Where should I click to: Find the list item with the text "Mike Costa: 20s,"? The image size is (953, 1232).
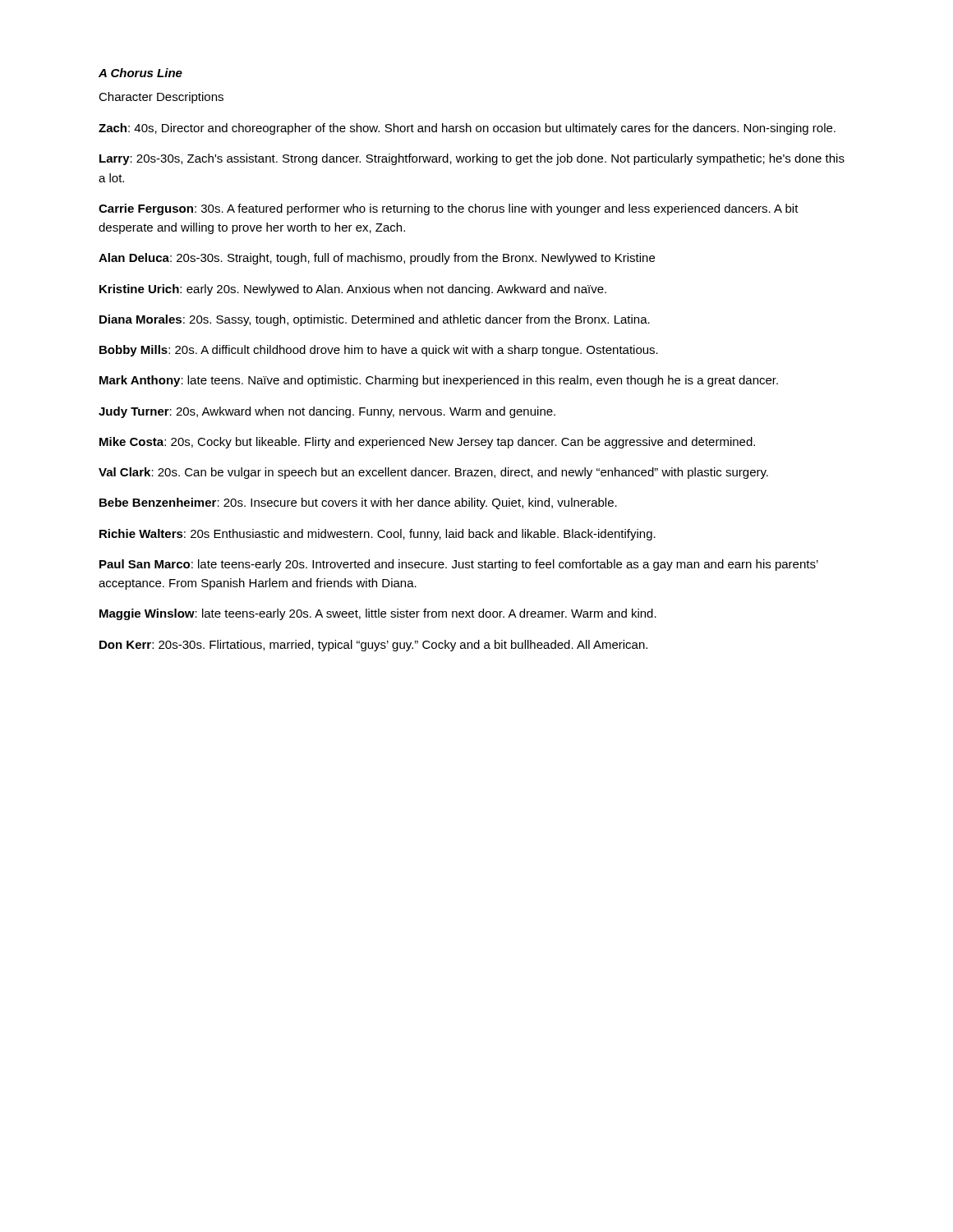(427, 441)
